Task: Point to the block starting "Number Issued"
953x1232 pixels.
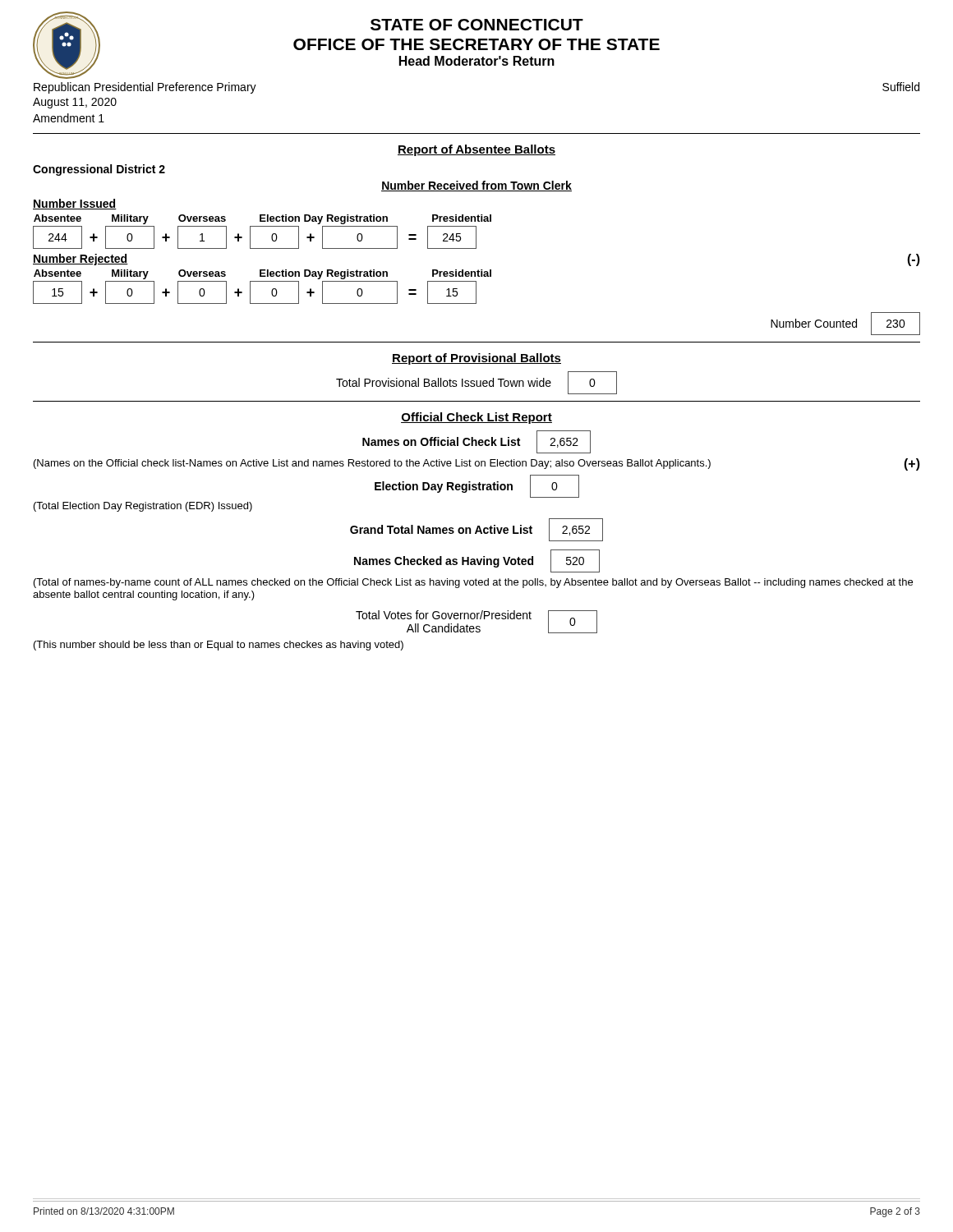Action: (74, 204)
